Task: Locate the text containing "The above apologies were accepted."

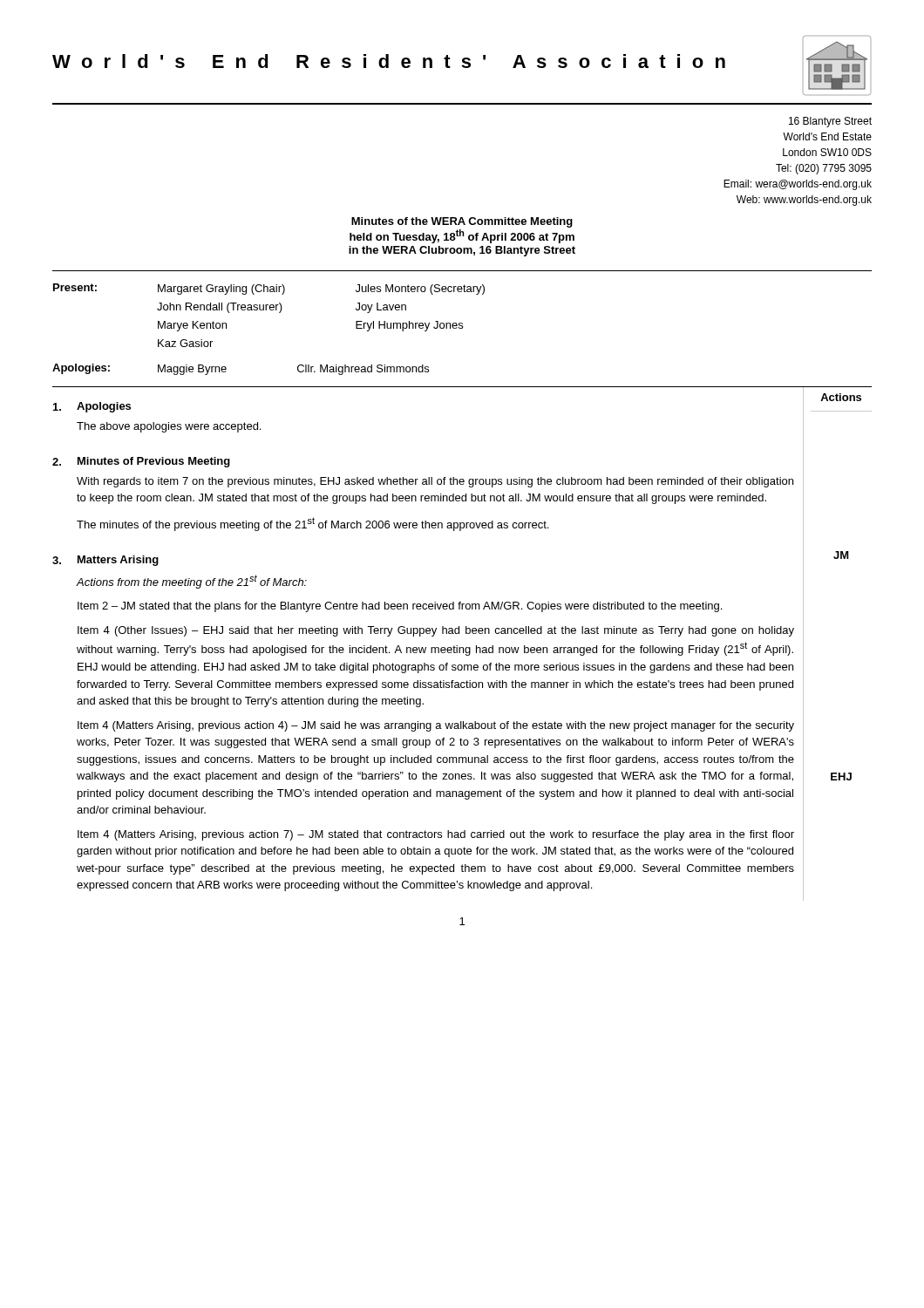Action: point(169,426)
